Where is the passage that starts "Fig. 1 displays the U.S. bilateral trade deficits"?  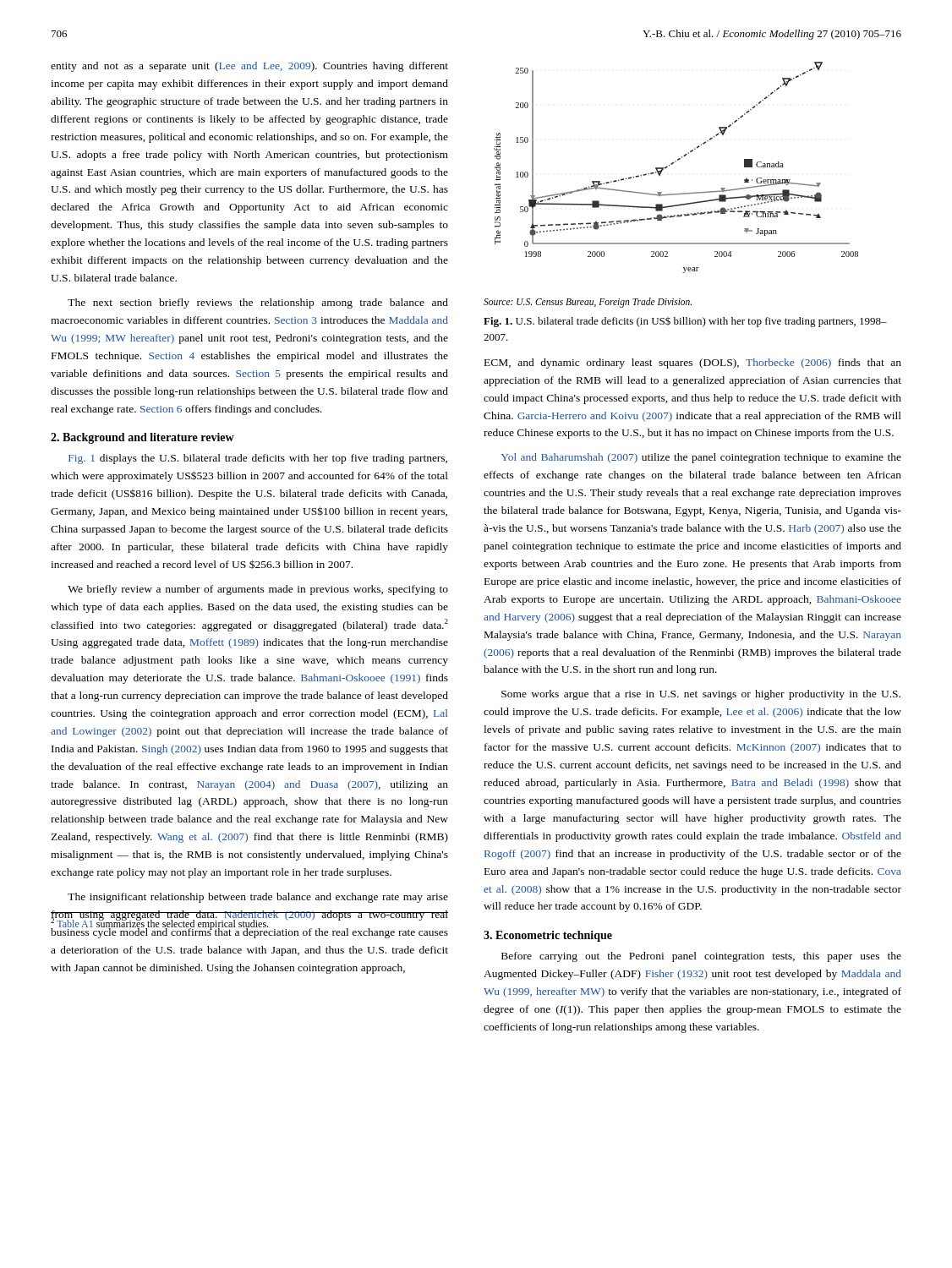[249, 512]
